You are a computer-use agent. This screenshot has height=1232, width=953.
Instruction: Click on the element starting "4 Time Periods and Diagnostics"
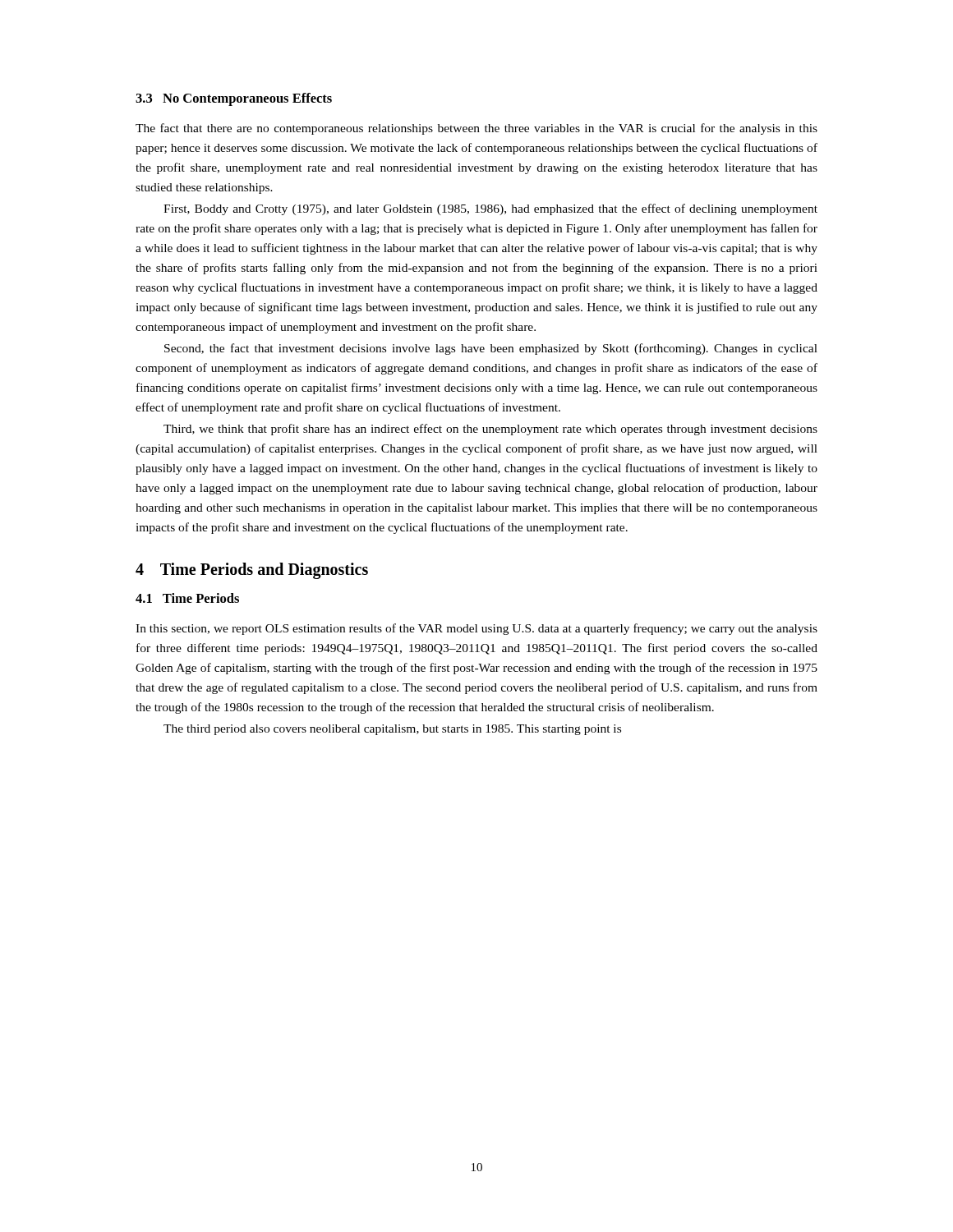(252, 571)
